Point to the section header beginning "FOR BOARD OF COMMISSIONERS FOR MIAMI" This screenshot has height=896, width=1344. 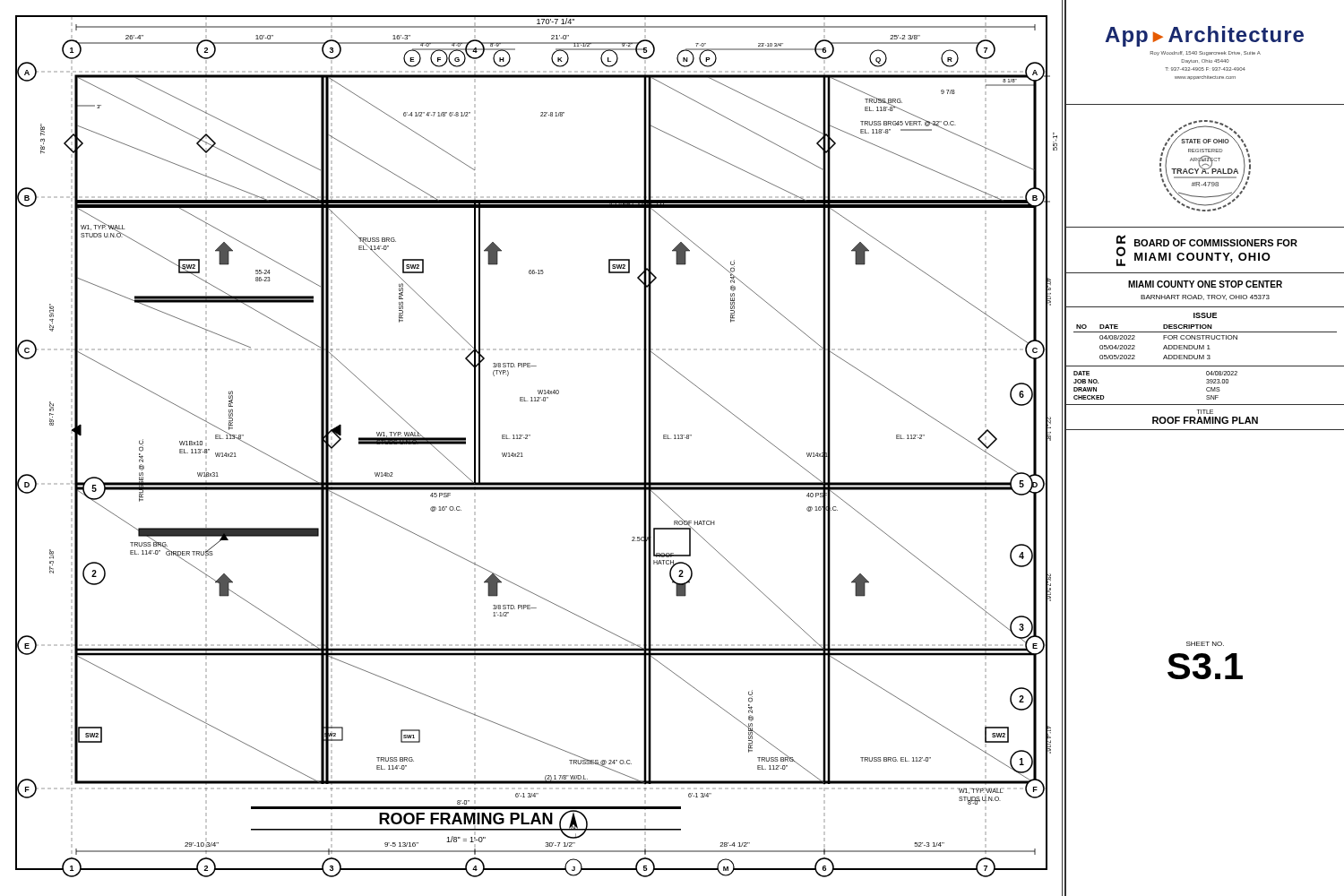pyautogui.click(x=1205, y=250)
